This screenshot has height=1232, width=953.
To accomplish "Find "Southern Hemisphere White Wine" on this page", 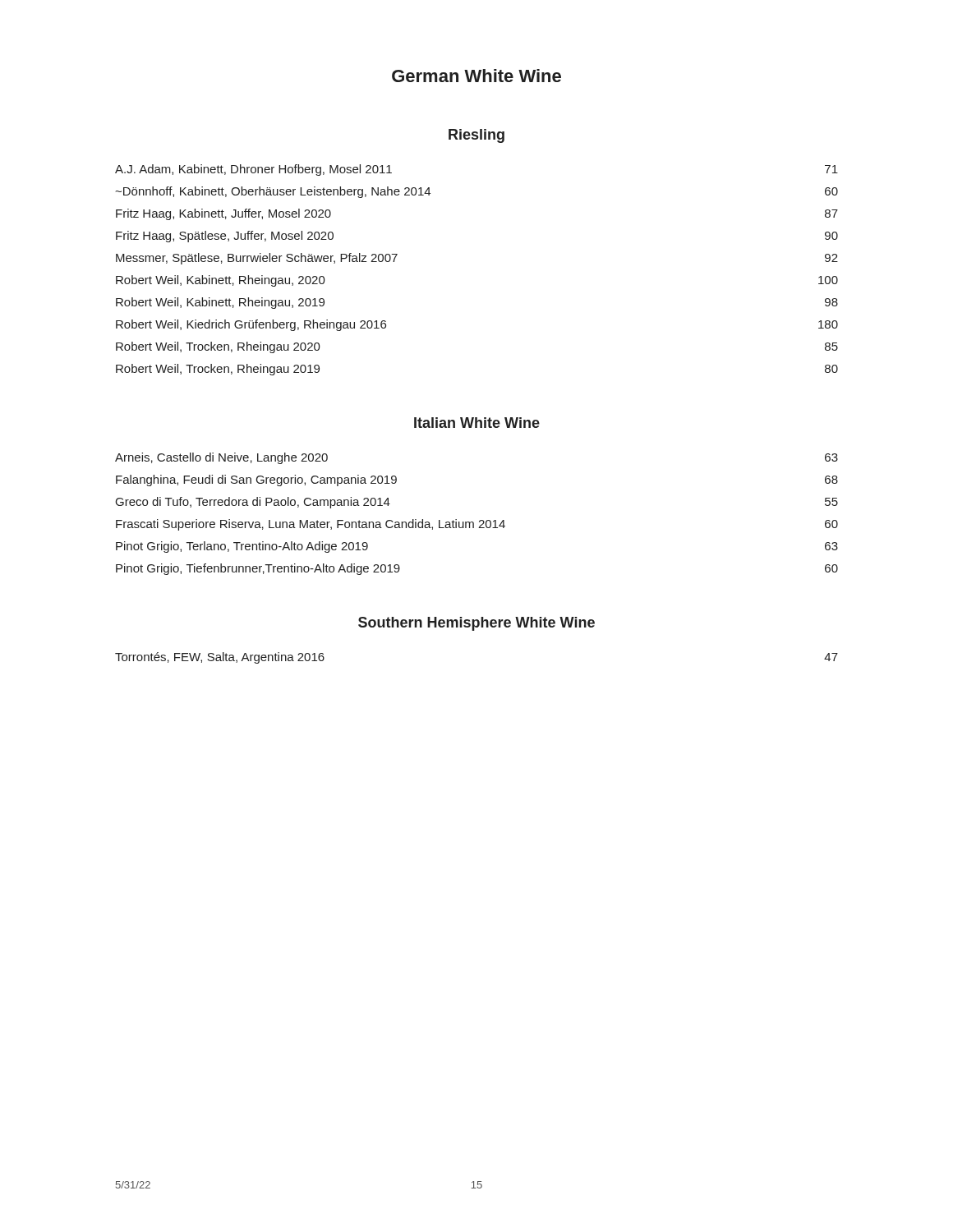I will click(476, 623).
